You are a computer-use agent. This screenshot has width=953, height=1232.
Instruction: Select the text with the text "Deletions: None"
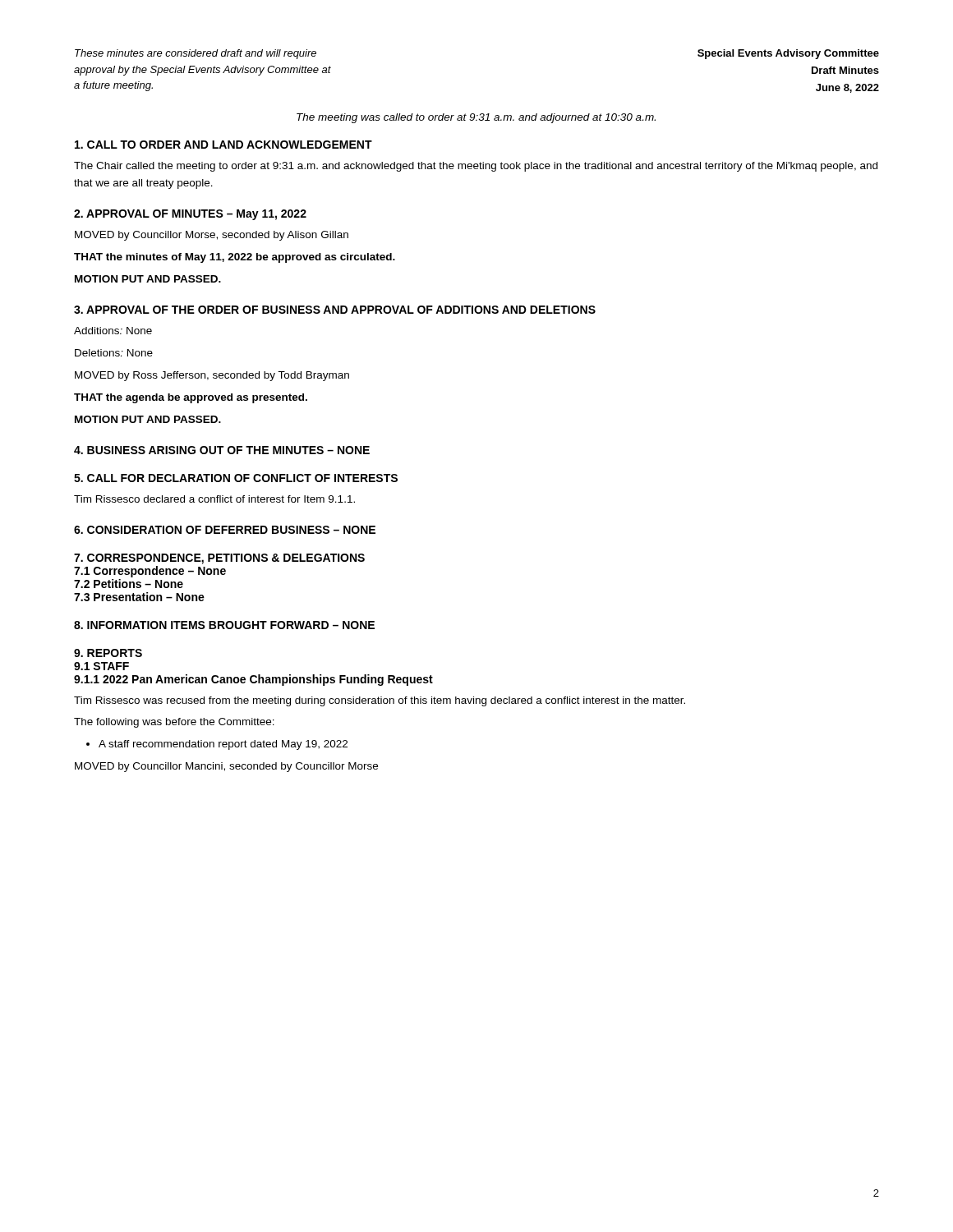click(x=113, y=353)
